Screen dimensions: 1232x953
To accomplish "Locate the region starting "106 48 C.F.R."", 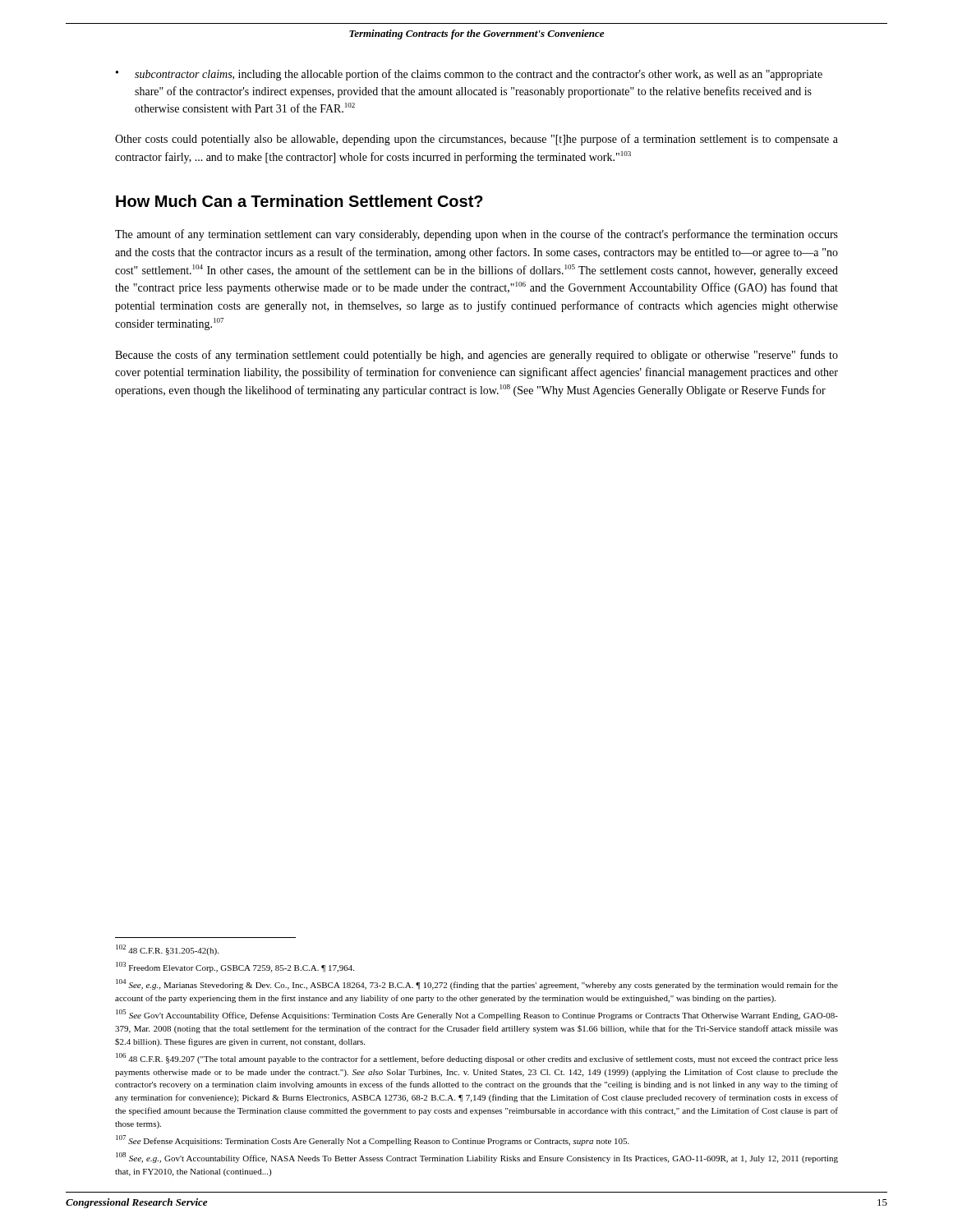I will [x=476, y=1091].
